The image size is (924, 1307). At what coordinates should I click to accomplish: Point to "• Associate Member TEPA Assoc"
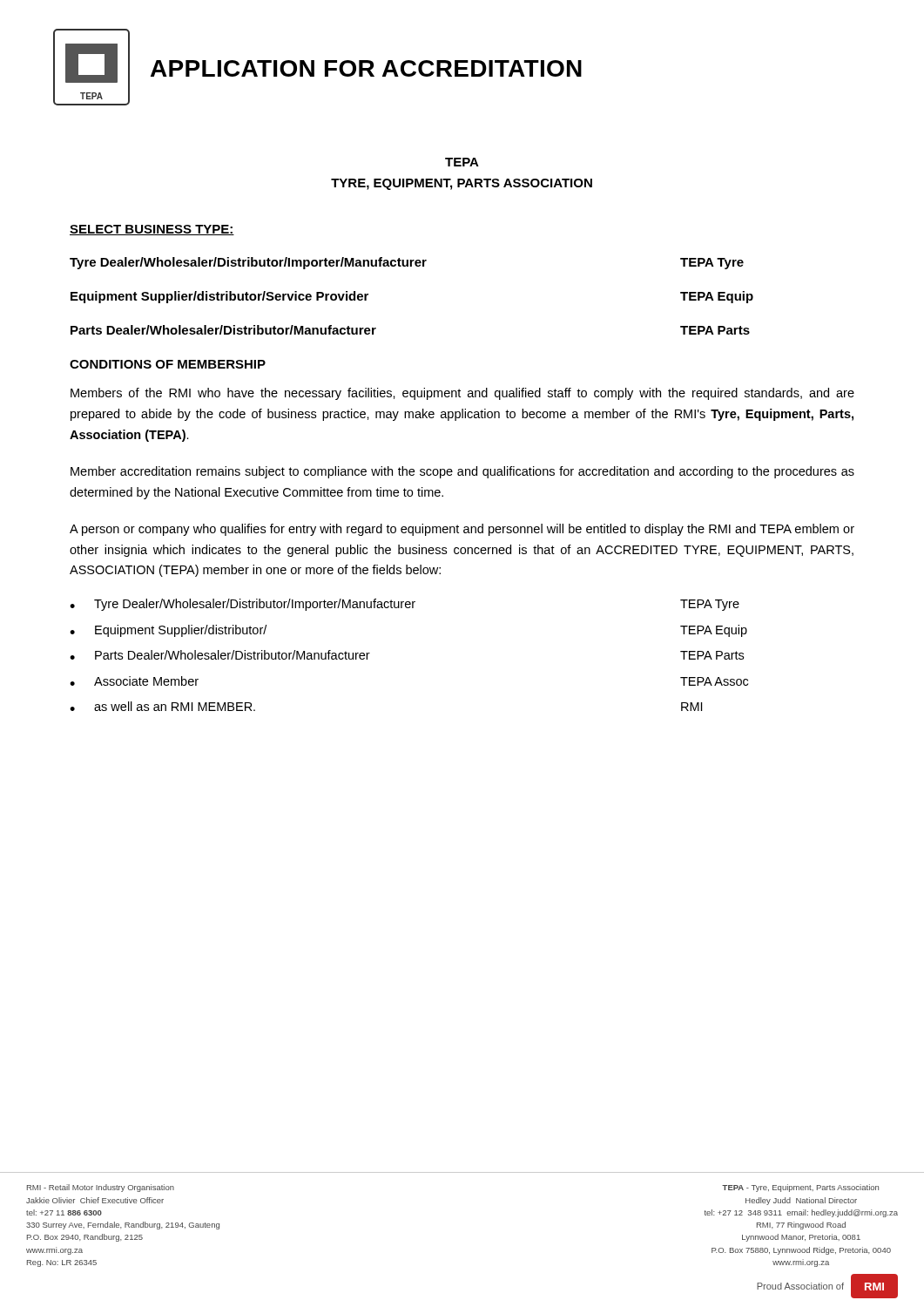140,681
